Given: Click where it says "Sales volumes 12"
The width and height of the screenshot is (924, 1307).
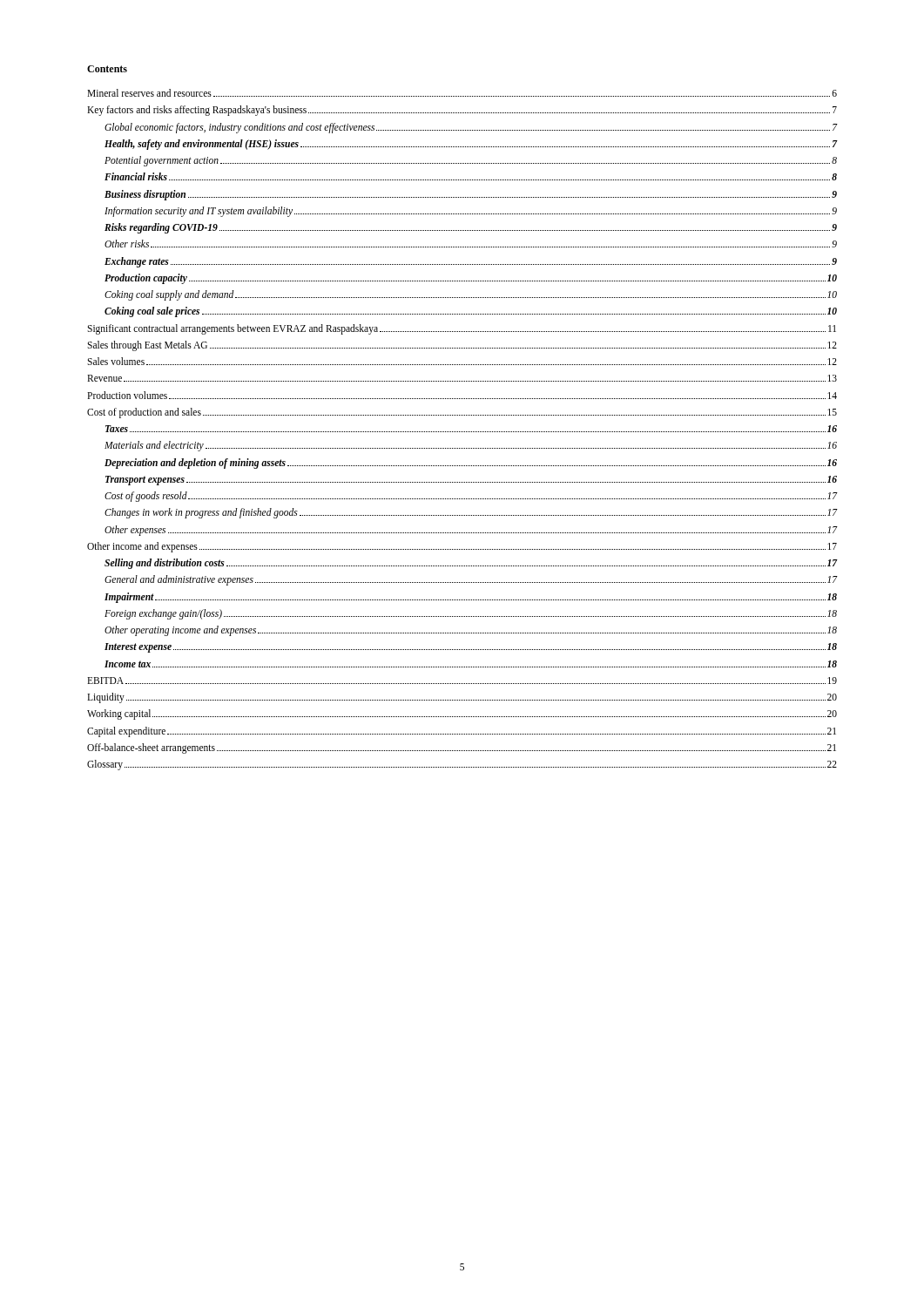Looking at the screenshot, I should click(462, 362).
